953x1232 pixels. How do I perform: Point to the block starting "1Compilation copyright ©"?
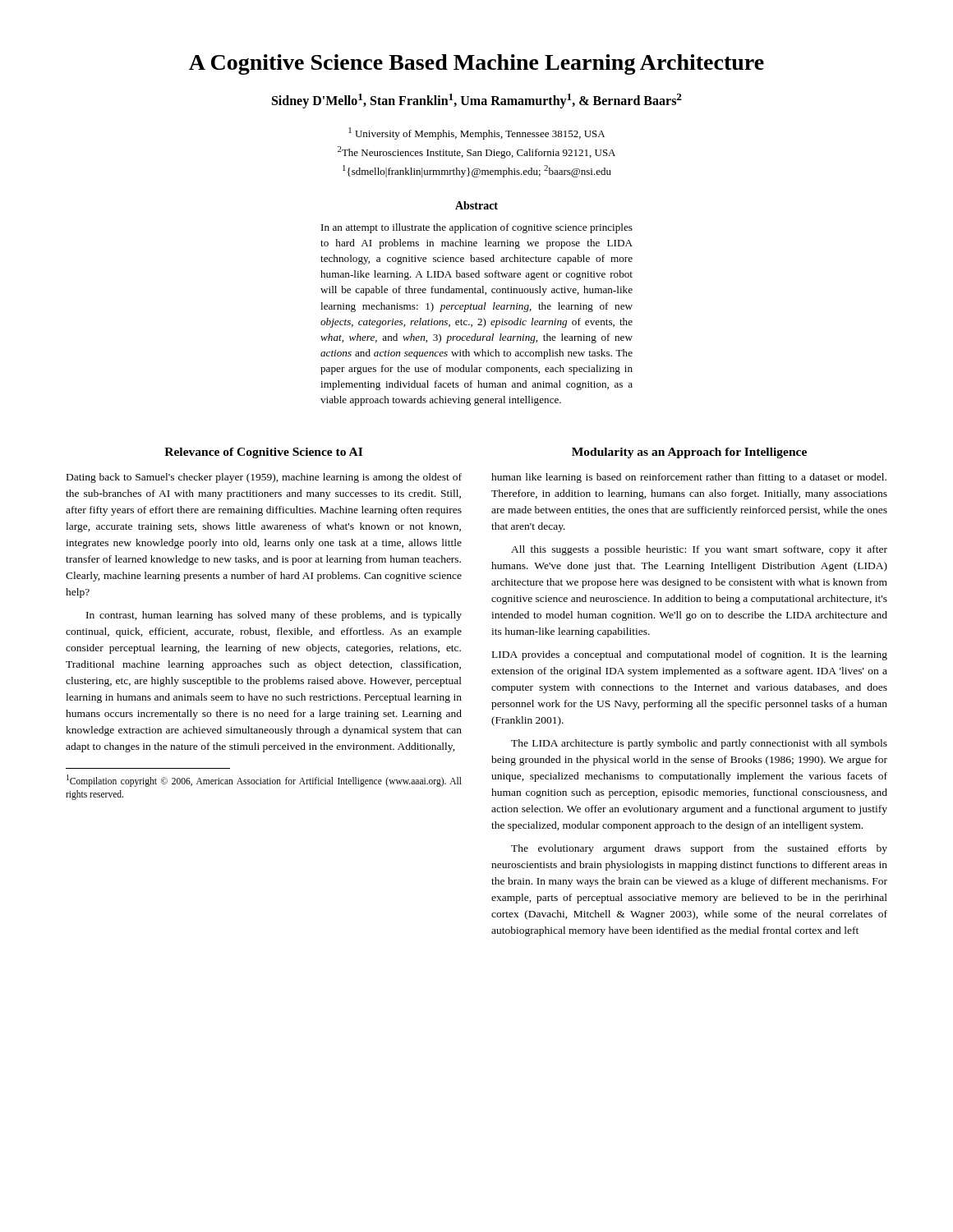coord(264,786)
